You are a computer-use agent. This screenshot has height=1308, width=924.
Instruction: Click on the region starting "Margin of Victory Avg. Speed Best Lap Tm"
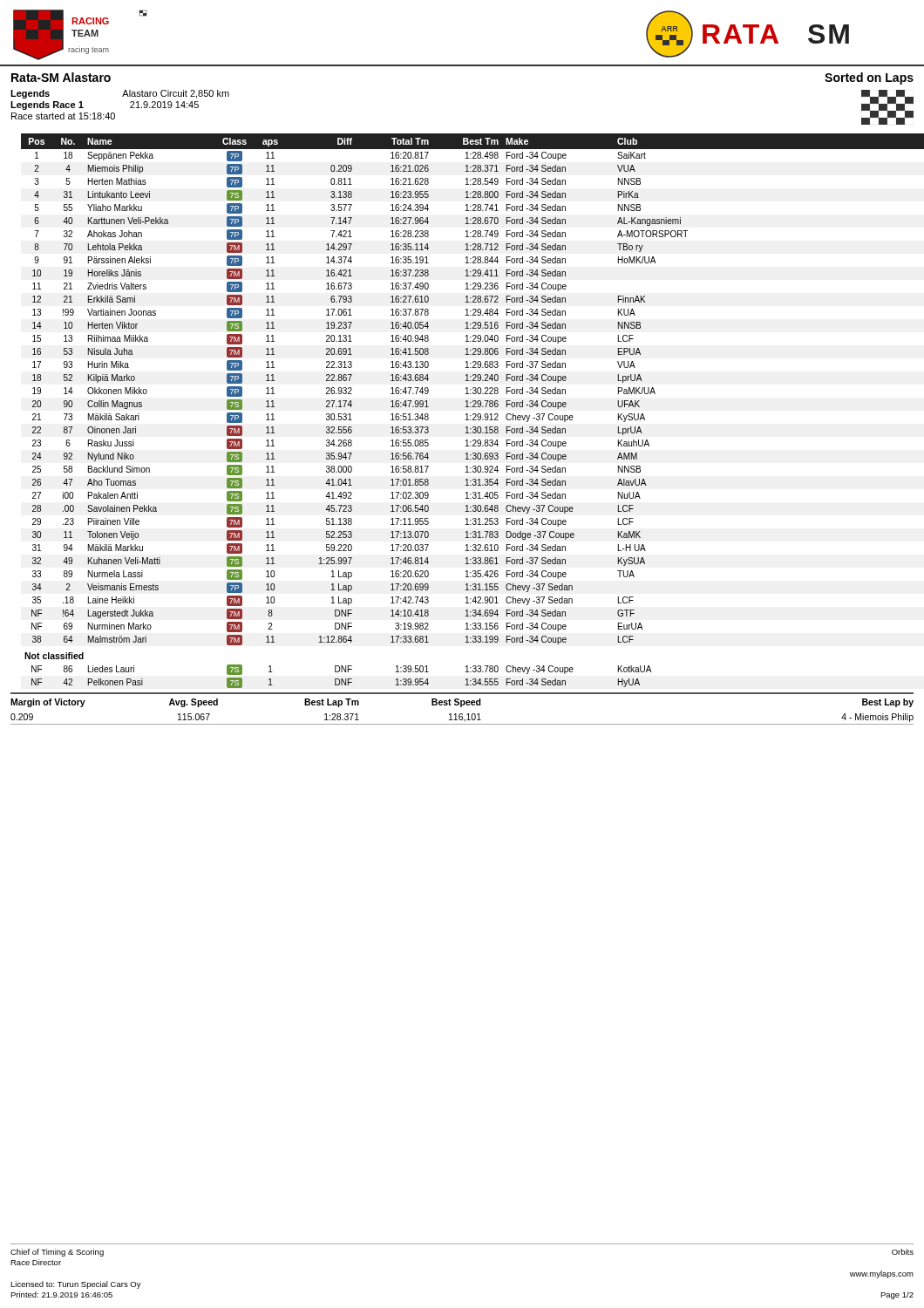tap(462, 702)
